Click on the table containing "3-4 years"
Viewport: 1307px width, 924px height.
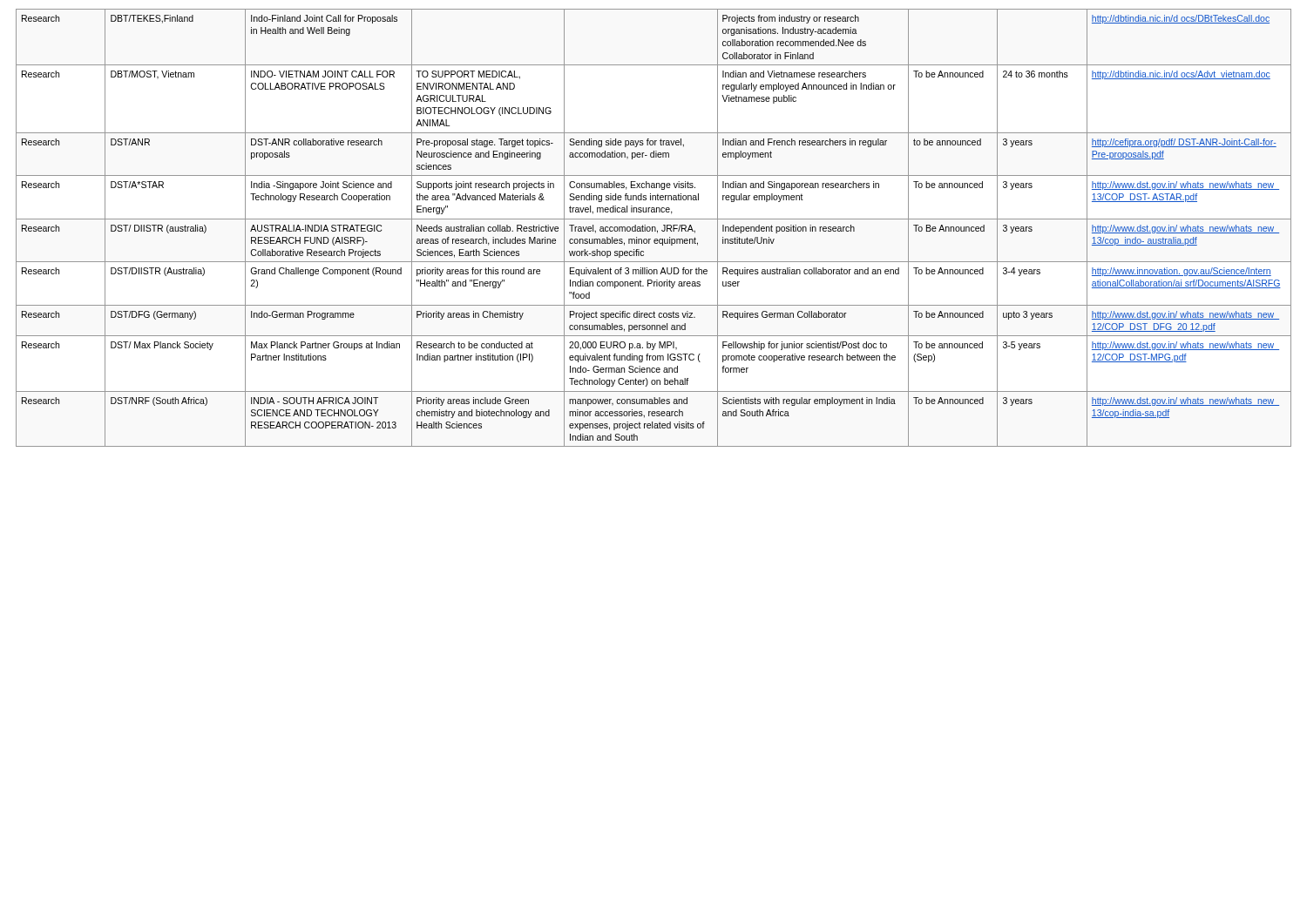click(x=654, y=228)
